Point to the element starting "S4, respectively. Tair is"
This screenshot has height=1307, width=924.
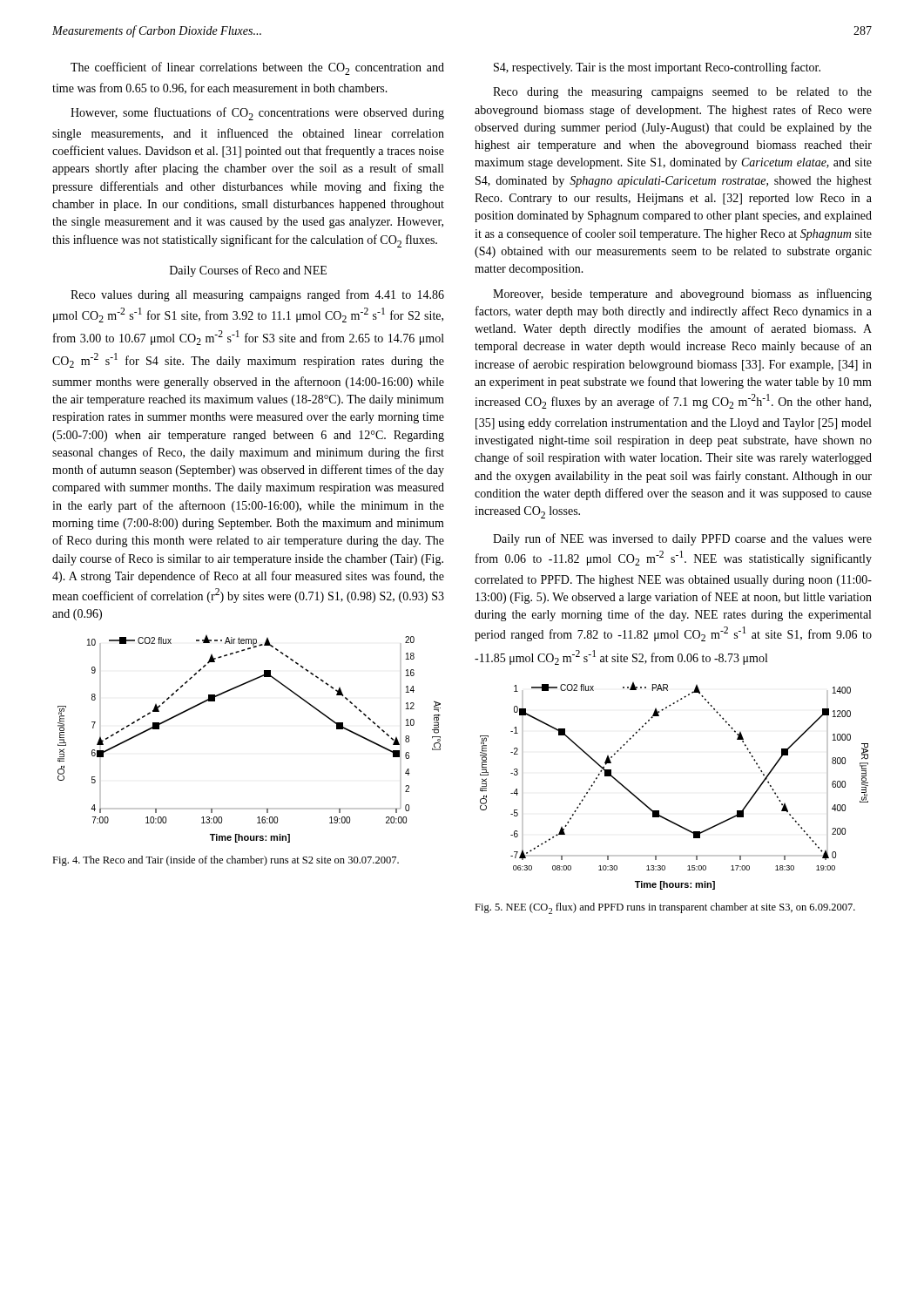[x=657, y=68]
